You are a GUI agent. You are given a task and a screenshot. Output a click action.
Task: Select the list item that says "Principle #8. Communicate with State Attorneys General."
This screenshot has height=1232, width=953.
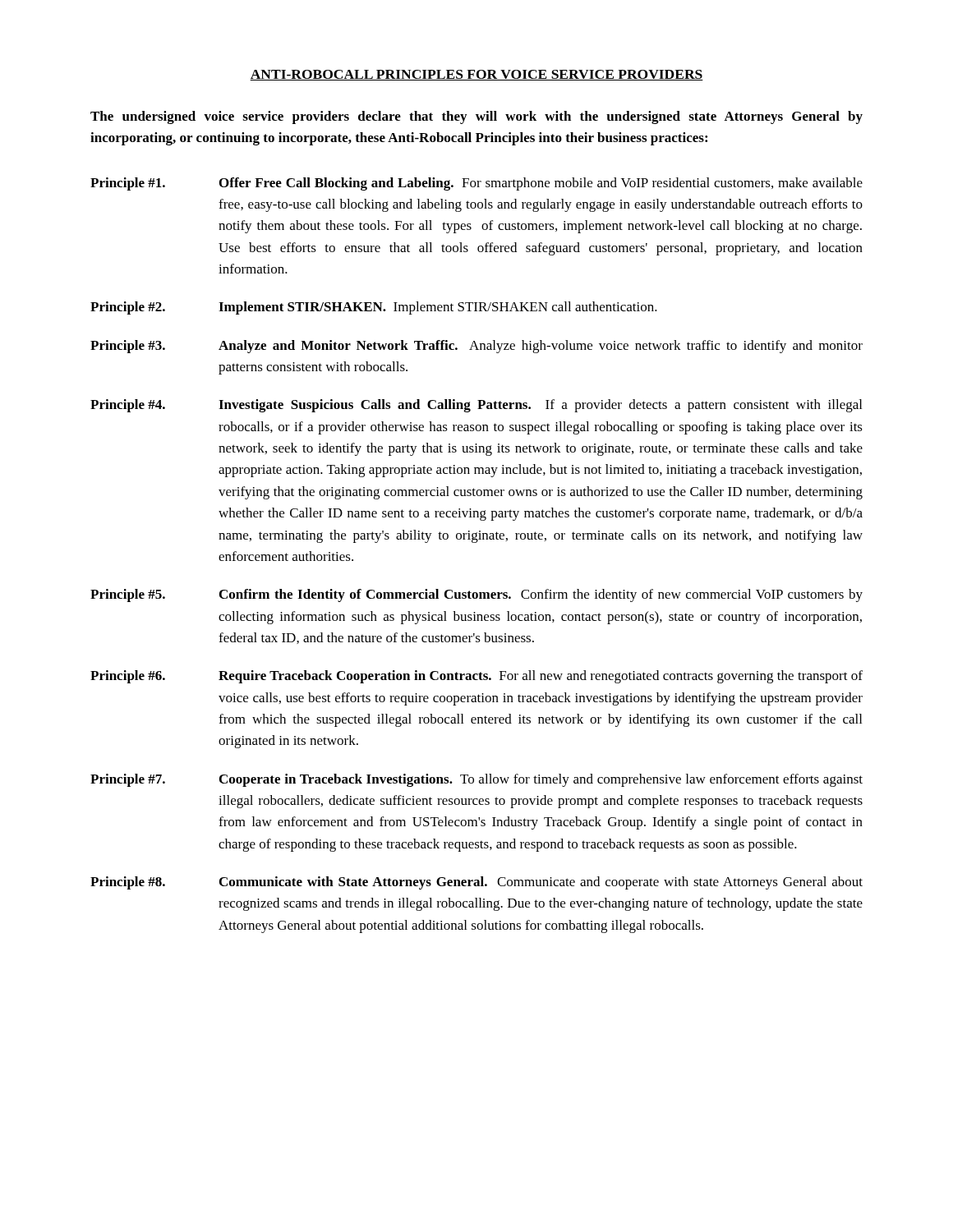tap(476, 904)
